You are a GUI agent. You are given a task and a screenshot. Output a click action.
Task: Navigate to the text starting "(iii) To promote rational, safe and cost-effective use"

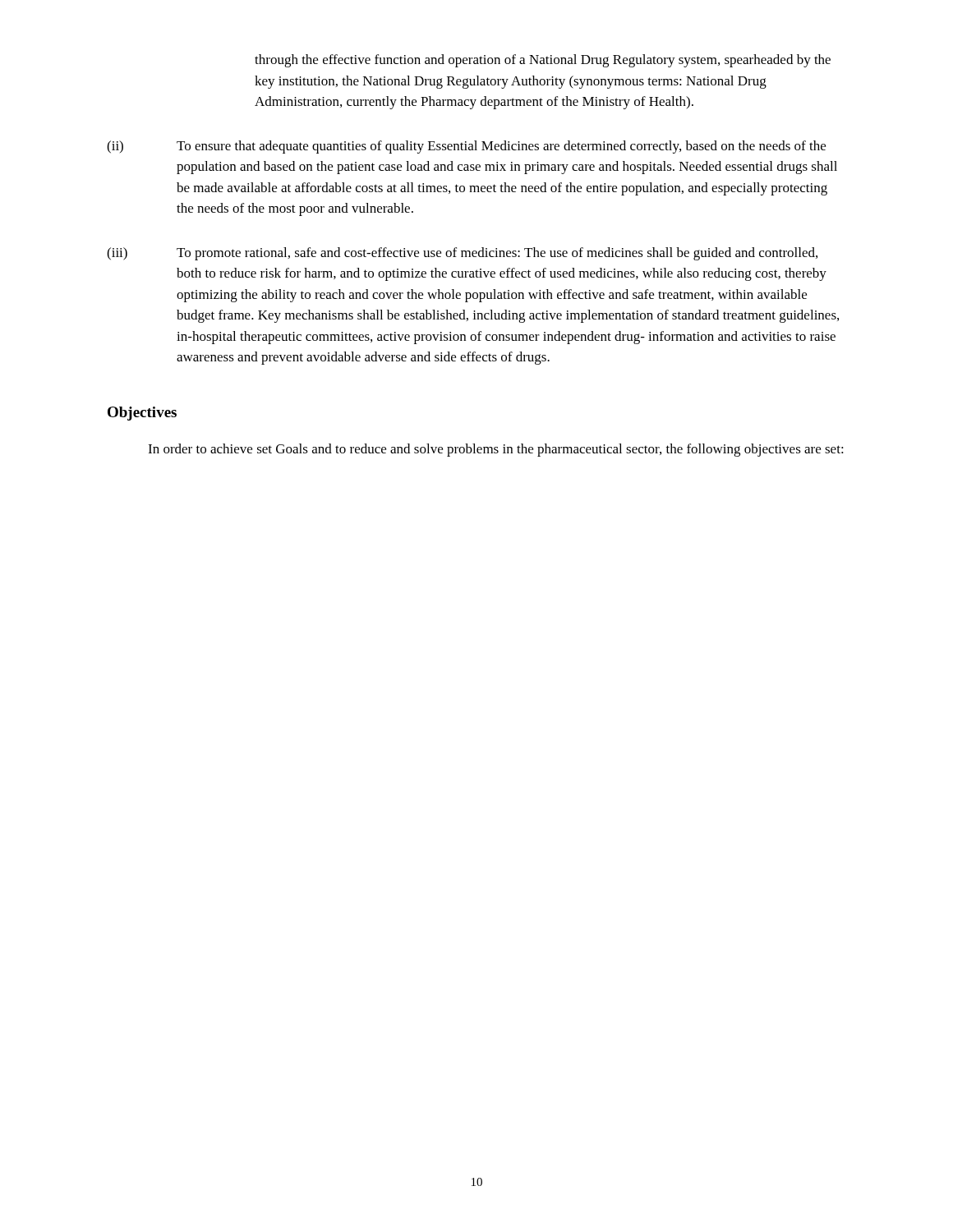click(x=476, y=305)
